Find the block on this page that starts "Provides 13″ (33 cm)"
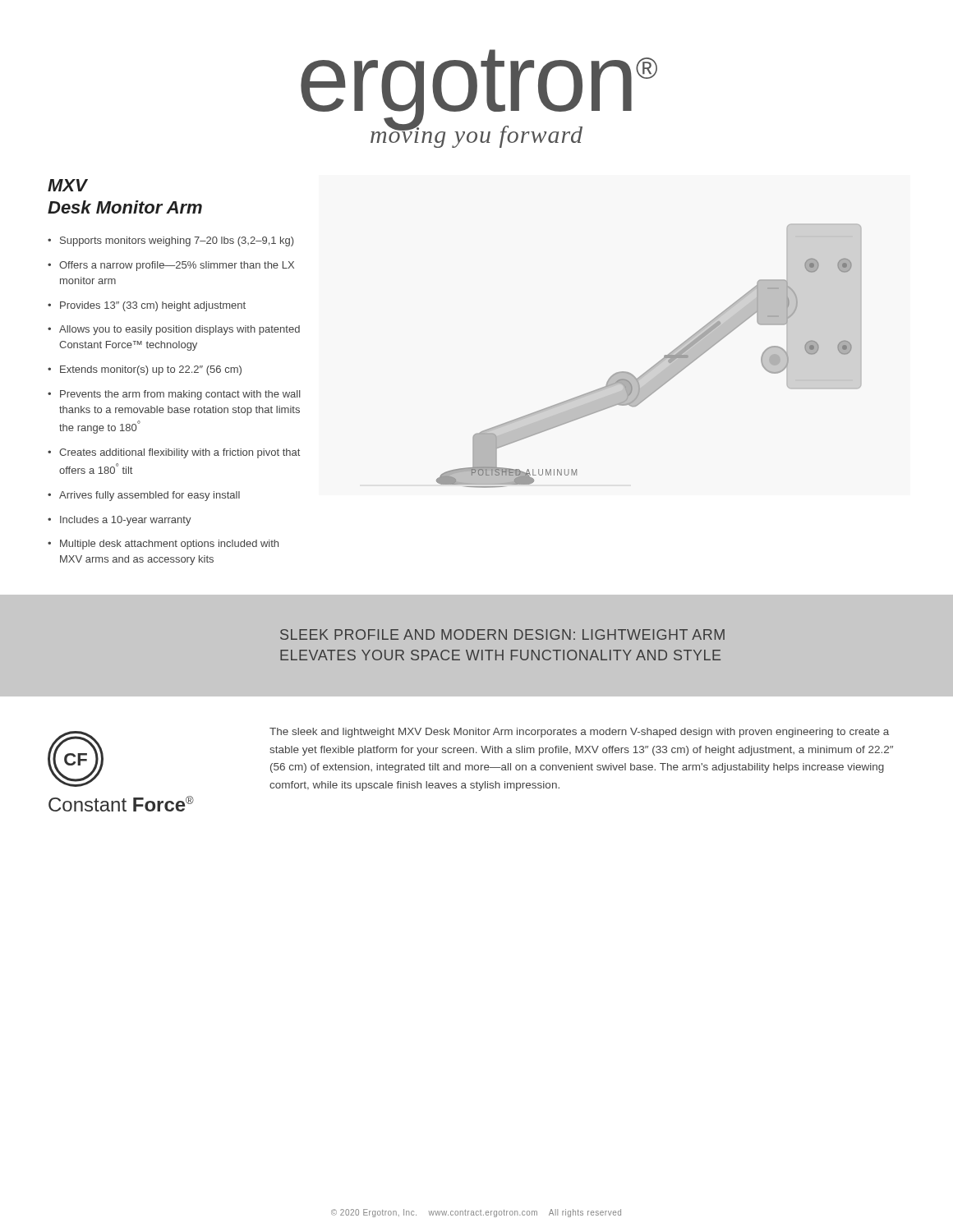Screen dimensions: 1232x953 coord(152,305)
